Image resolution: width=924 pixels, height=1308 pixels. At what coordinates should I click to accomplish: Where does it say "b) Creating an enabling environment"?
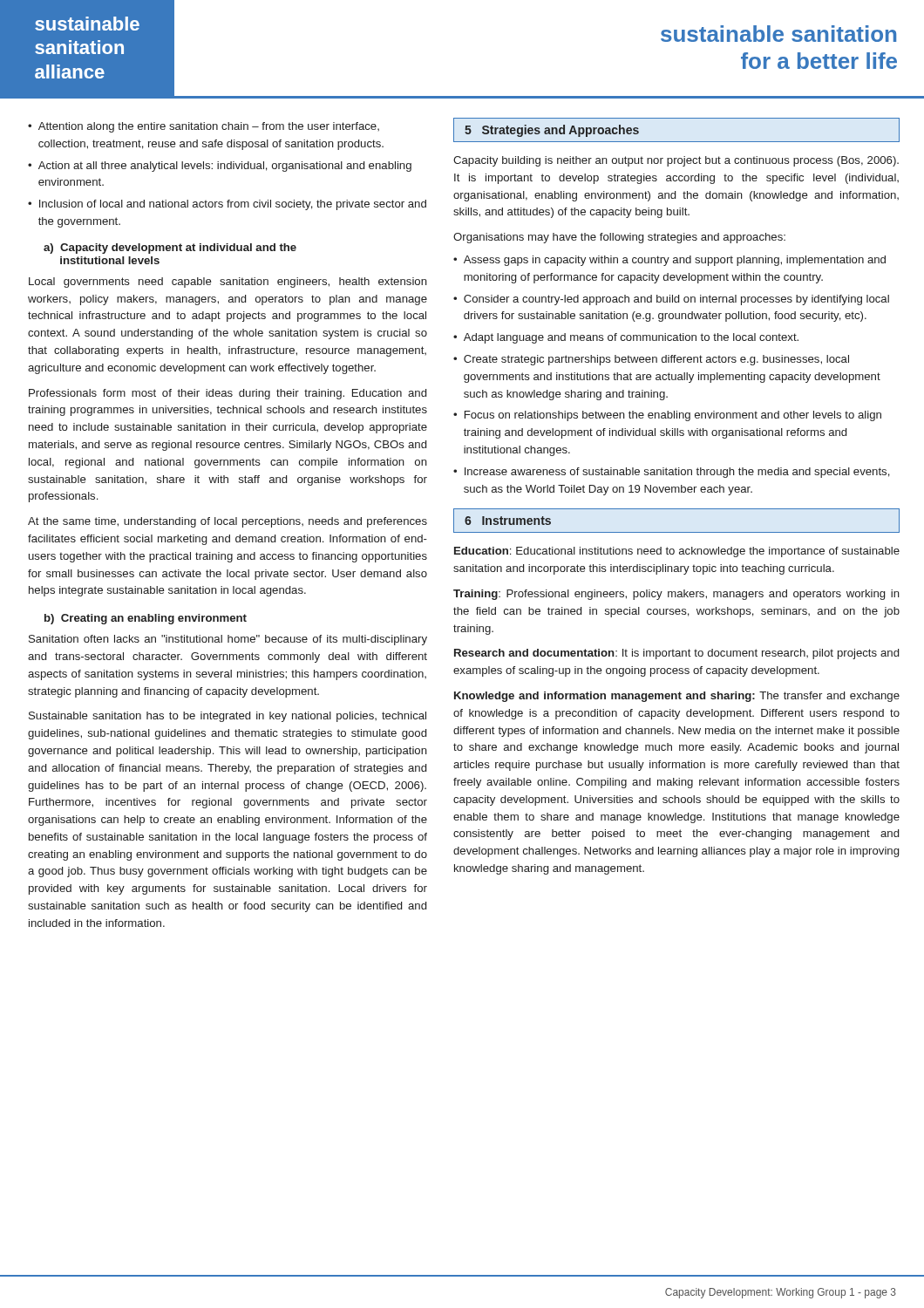(x=145, y=618)
